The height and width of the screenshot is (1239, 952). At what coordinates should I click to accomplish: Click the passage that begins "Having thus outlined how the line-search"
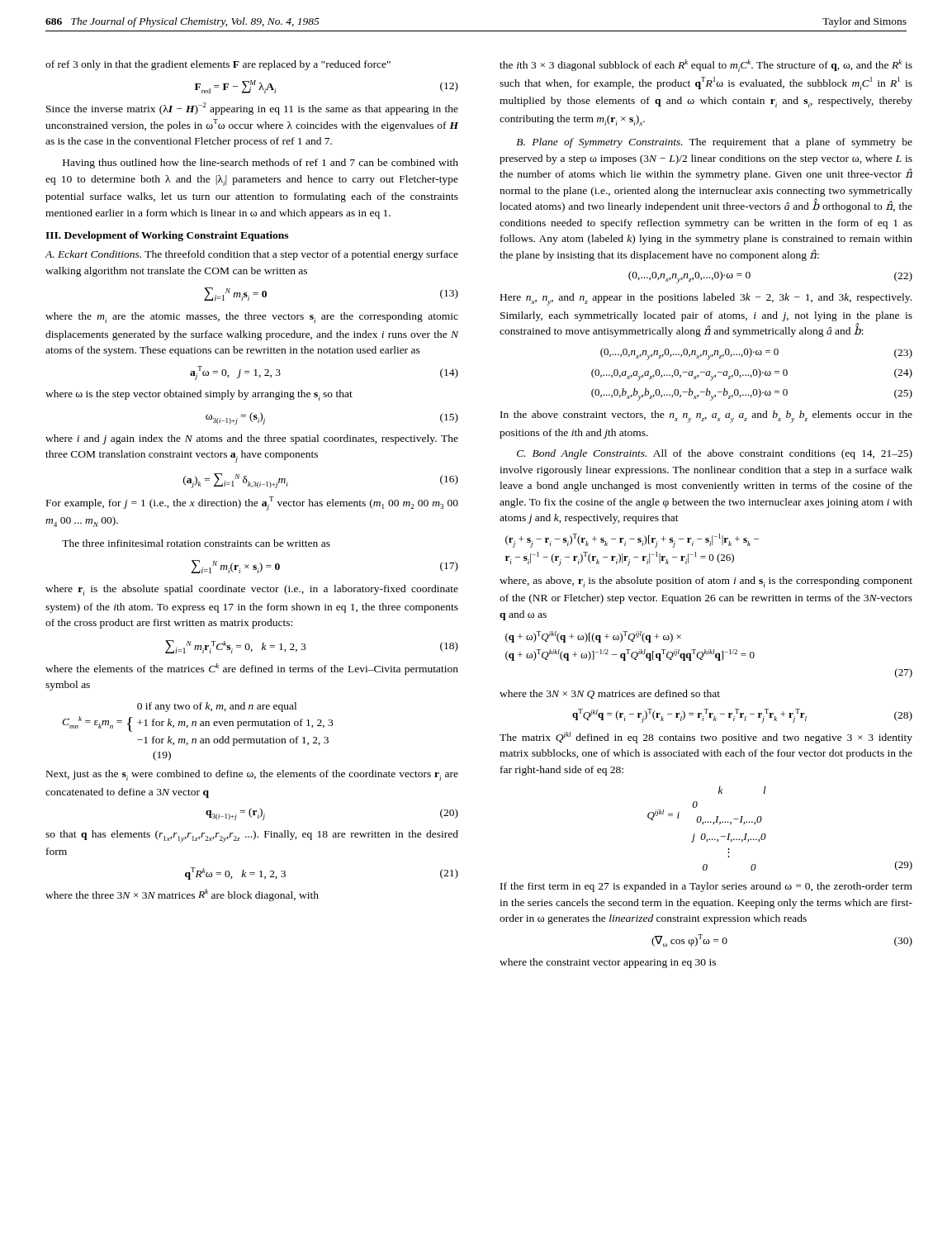(252, 188)
